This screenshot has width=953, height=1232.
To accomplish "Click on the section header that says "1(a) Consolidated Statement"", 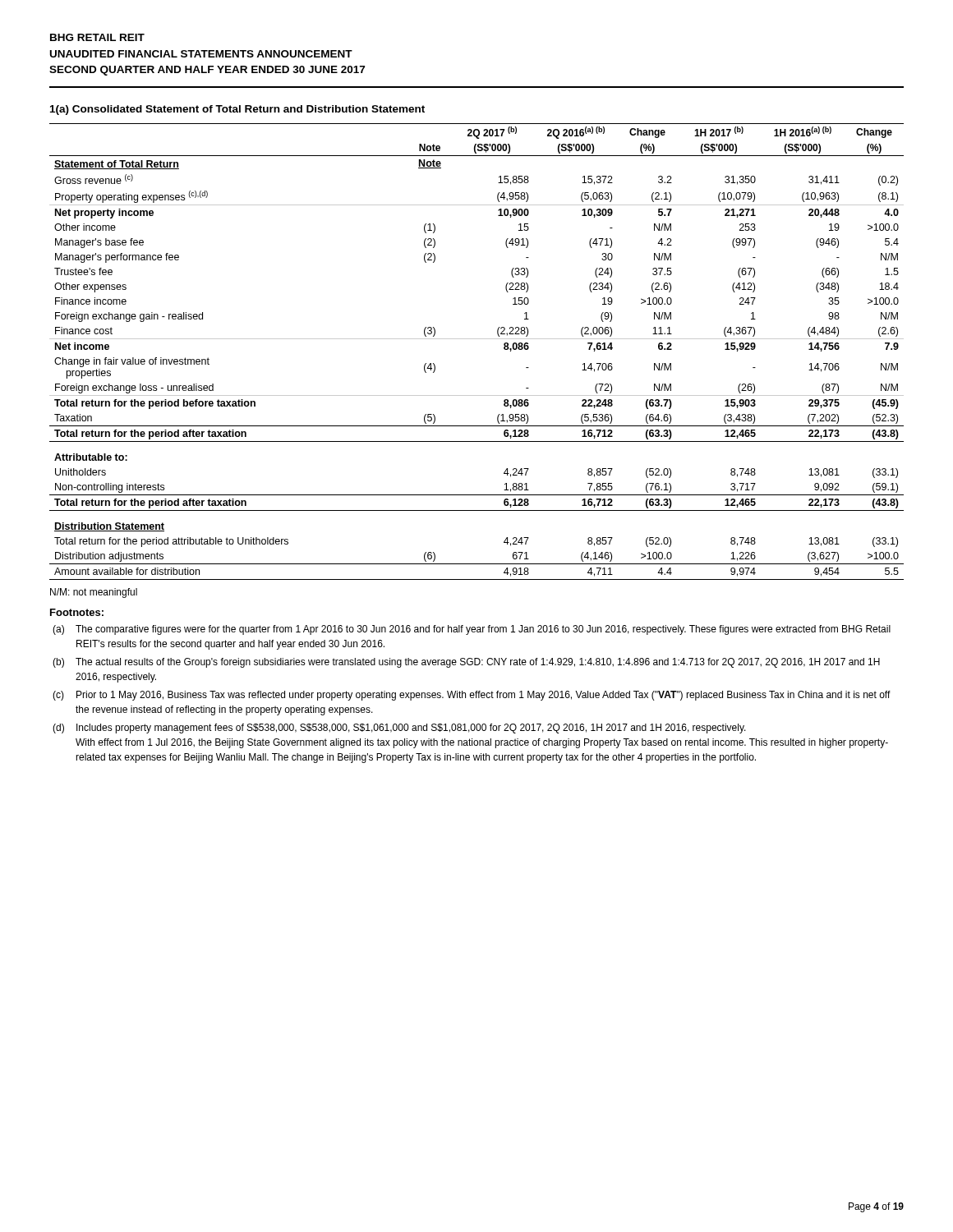I will [x=237, y=109].
